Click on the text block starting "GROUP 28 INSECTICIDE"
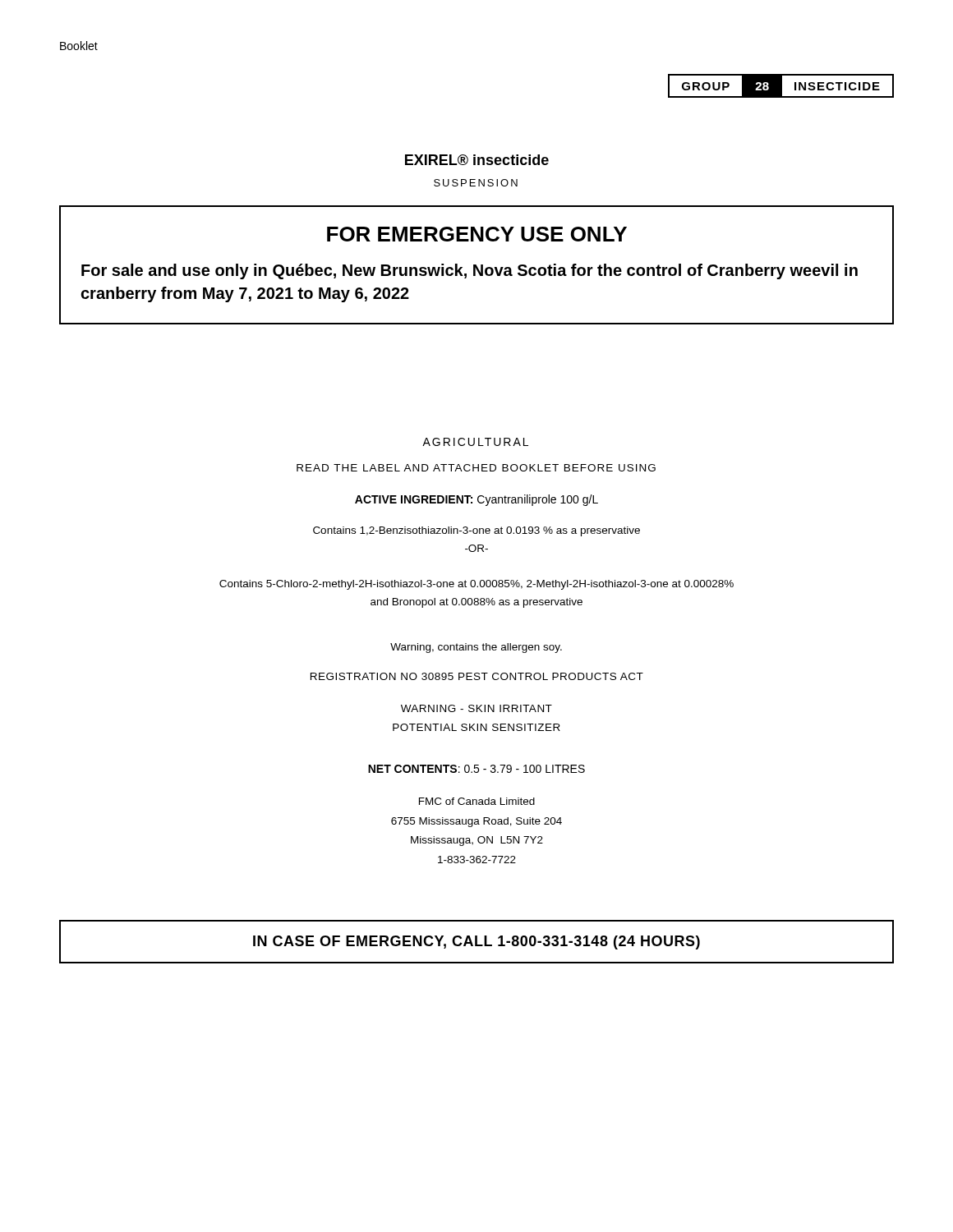Image resolution: width=953 pixels, height=1232 pixels. pyautogui.click(x=781, y=86)
